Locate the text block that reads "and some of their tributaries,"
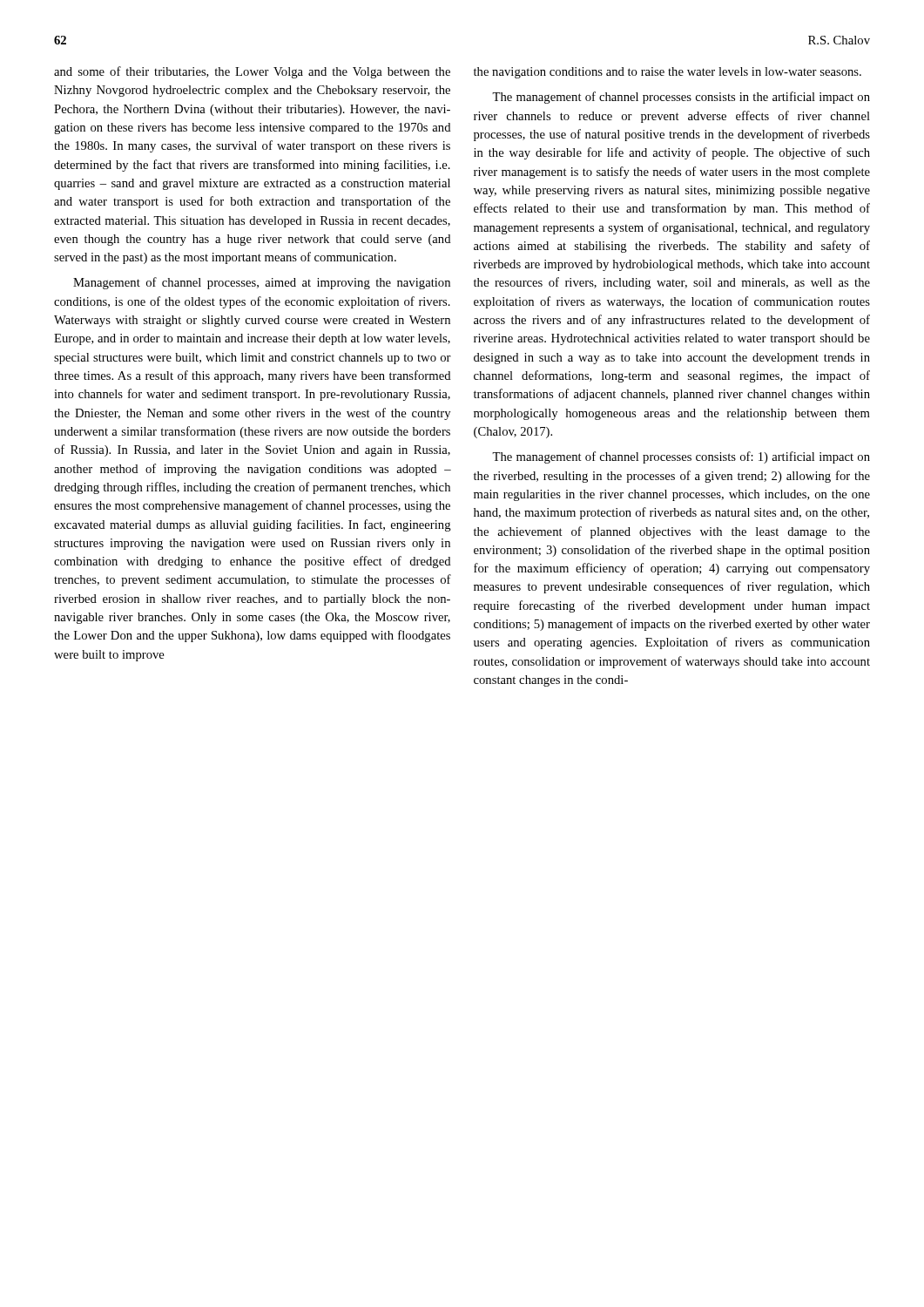This screenshot has height=1307, width=924. pyautogui.click(x=252, y=165)
